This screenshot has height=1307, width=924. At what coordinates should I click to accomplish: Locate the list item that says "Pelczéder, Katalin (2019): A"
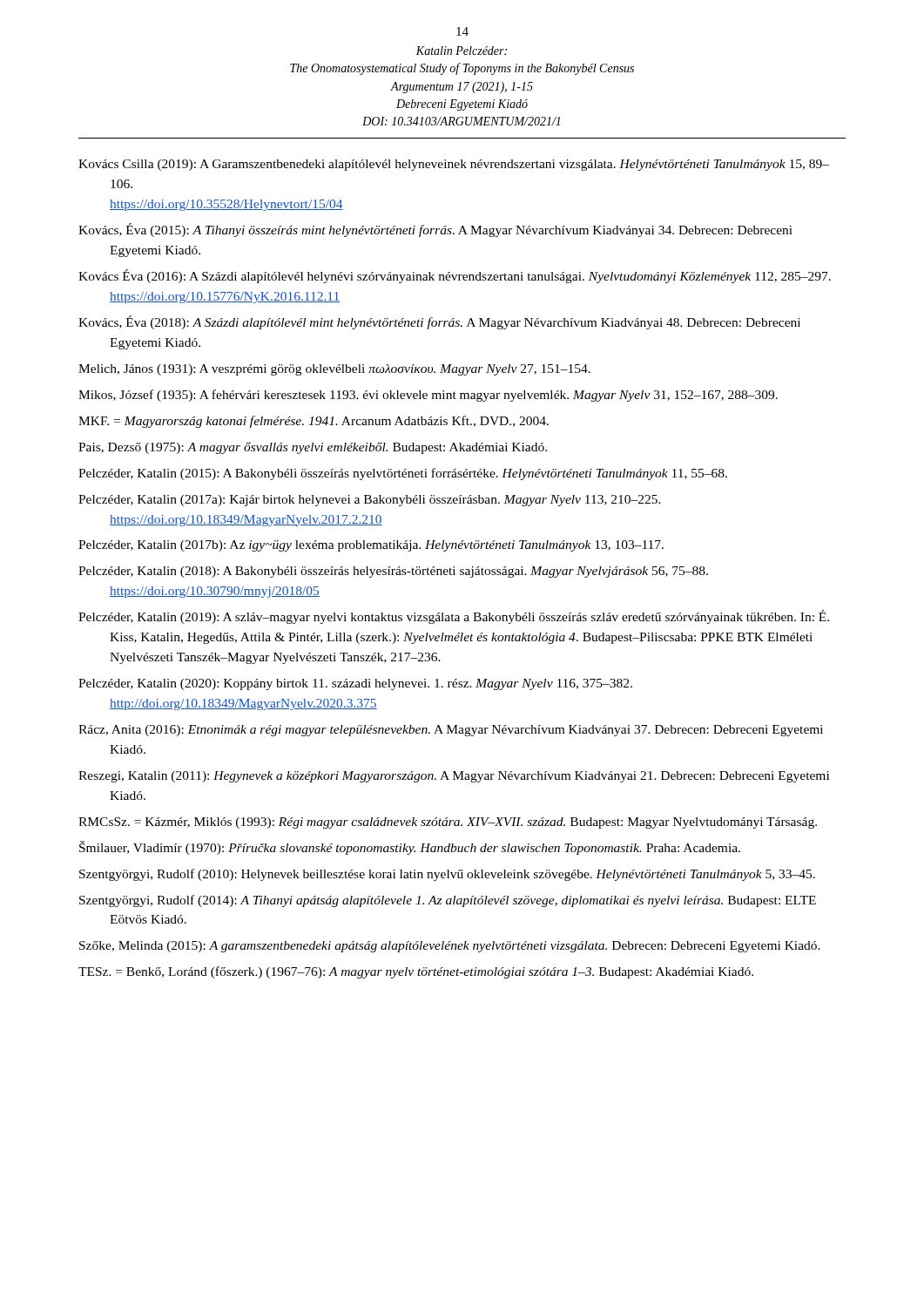(x=454, y=637)
